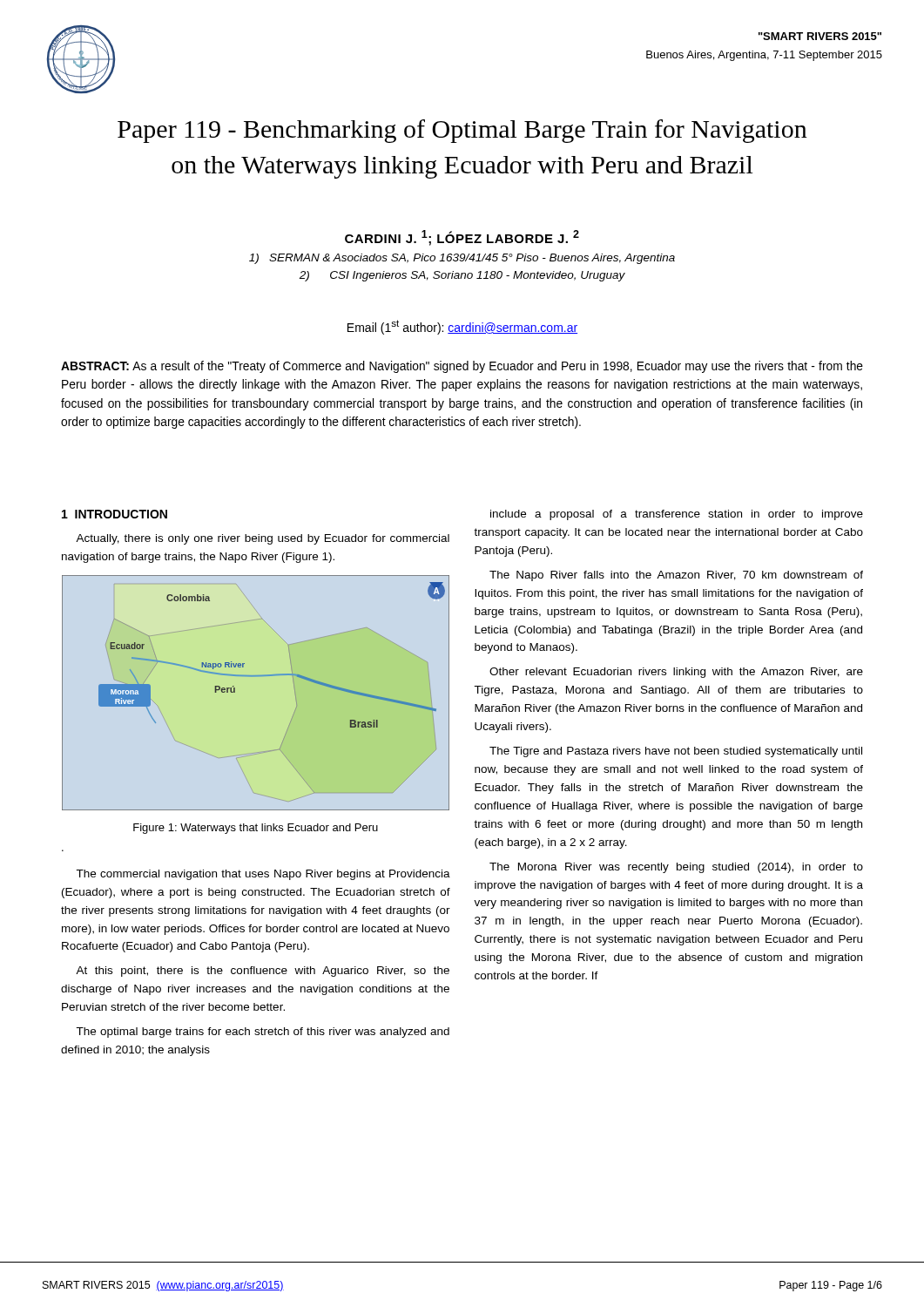The height and width of the screenshot is (1307, 924).
Task: Locate the map
Action: click(x=255, y=695)
